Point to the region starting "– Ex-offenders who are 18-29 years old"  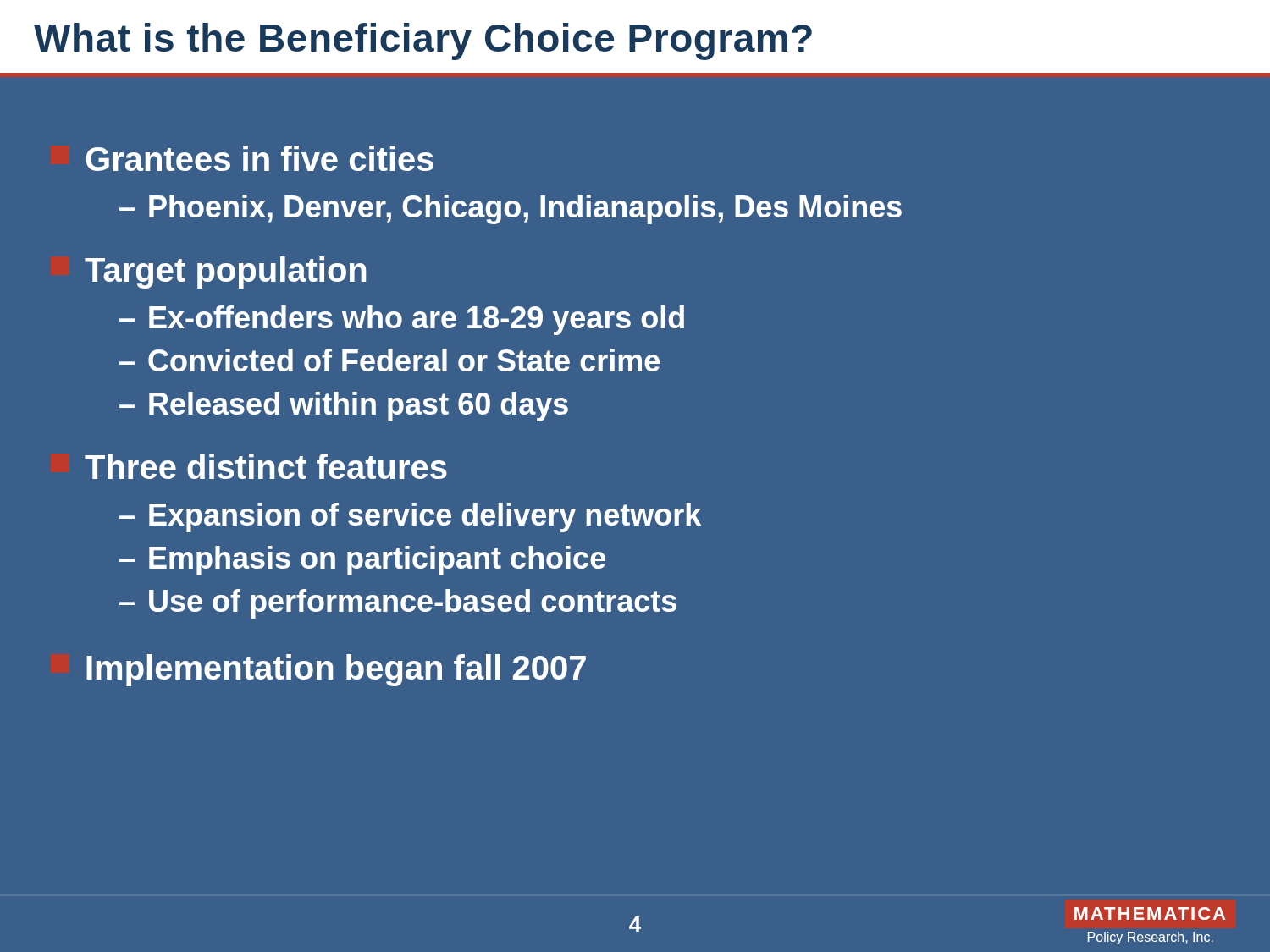tap(402, 318)
